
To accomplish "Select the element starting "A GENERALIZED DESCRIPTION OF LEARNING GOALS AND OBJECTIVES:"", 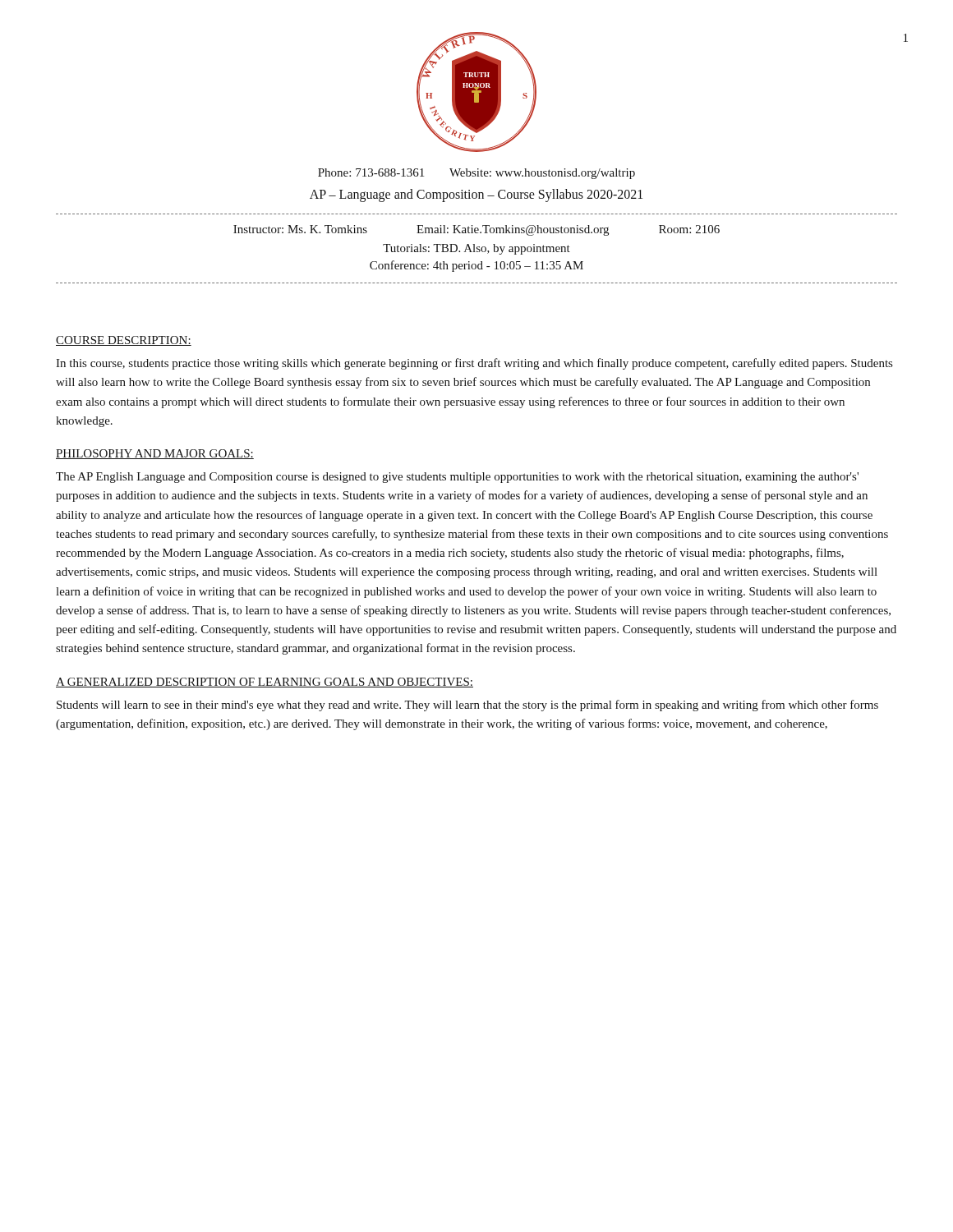I will click(x=265, y=681).
